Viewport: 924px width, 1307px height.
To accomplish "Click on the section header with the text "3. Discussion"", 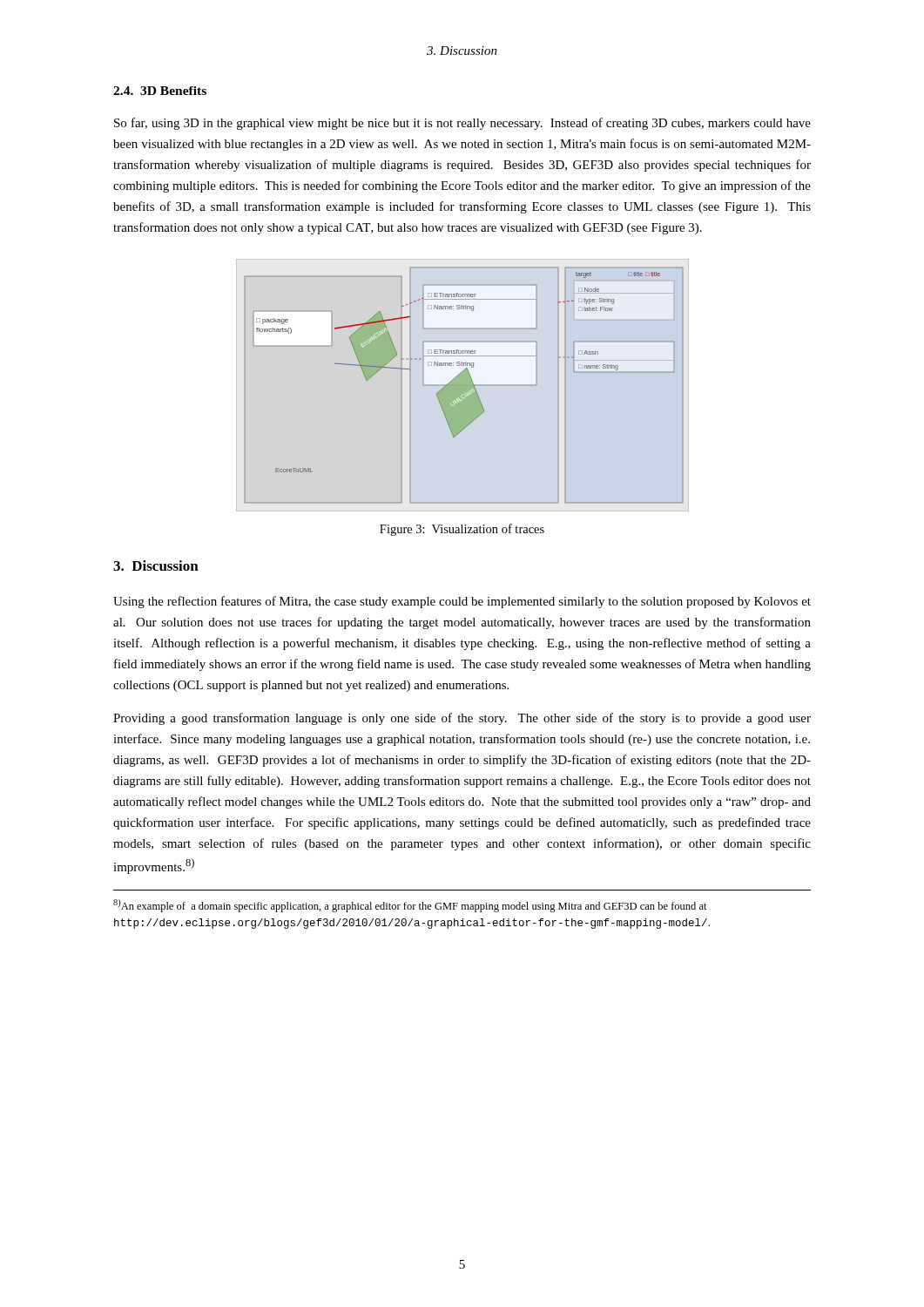I will point(156,566).
